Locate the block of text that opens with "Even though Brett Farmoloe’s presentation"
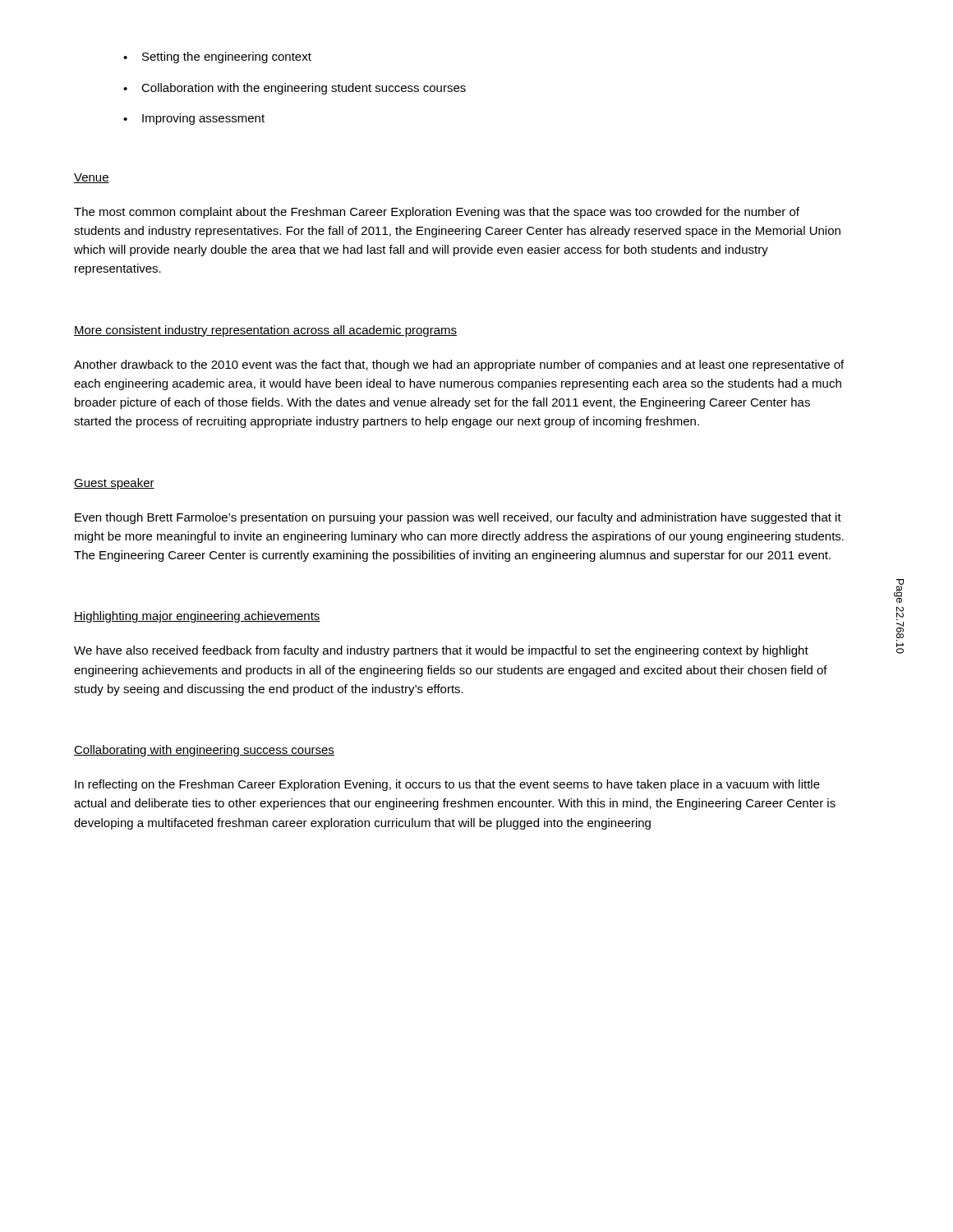Image resolution: width=953 pixels, height=1232 pixels. coord(459,536)
